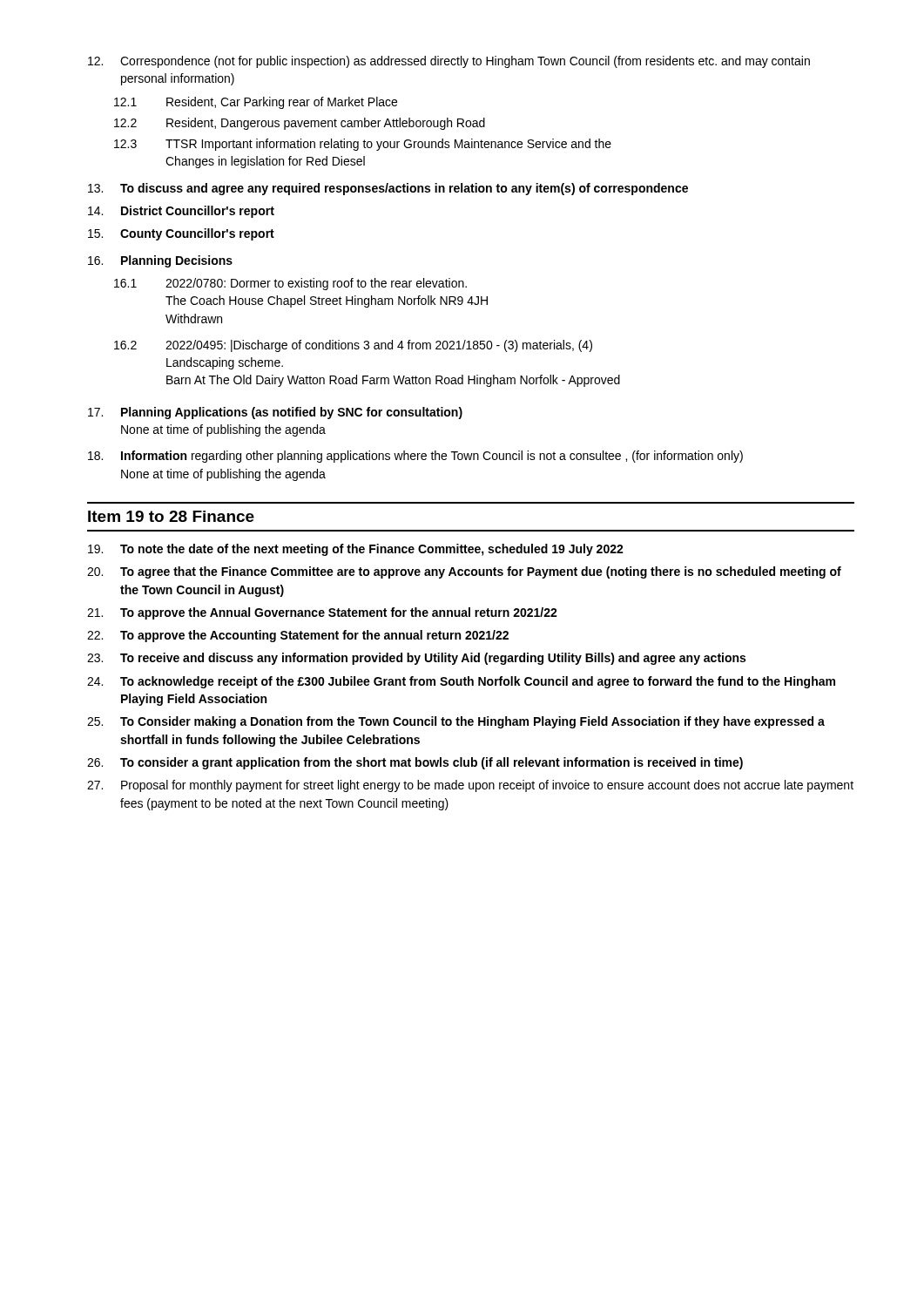
Task: Select the region starting "15. County Councillor's report"
Action: (181, 234)
